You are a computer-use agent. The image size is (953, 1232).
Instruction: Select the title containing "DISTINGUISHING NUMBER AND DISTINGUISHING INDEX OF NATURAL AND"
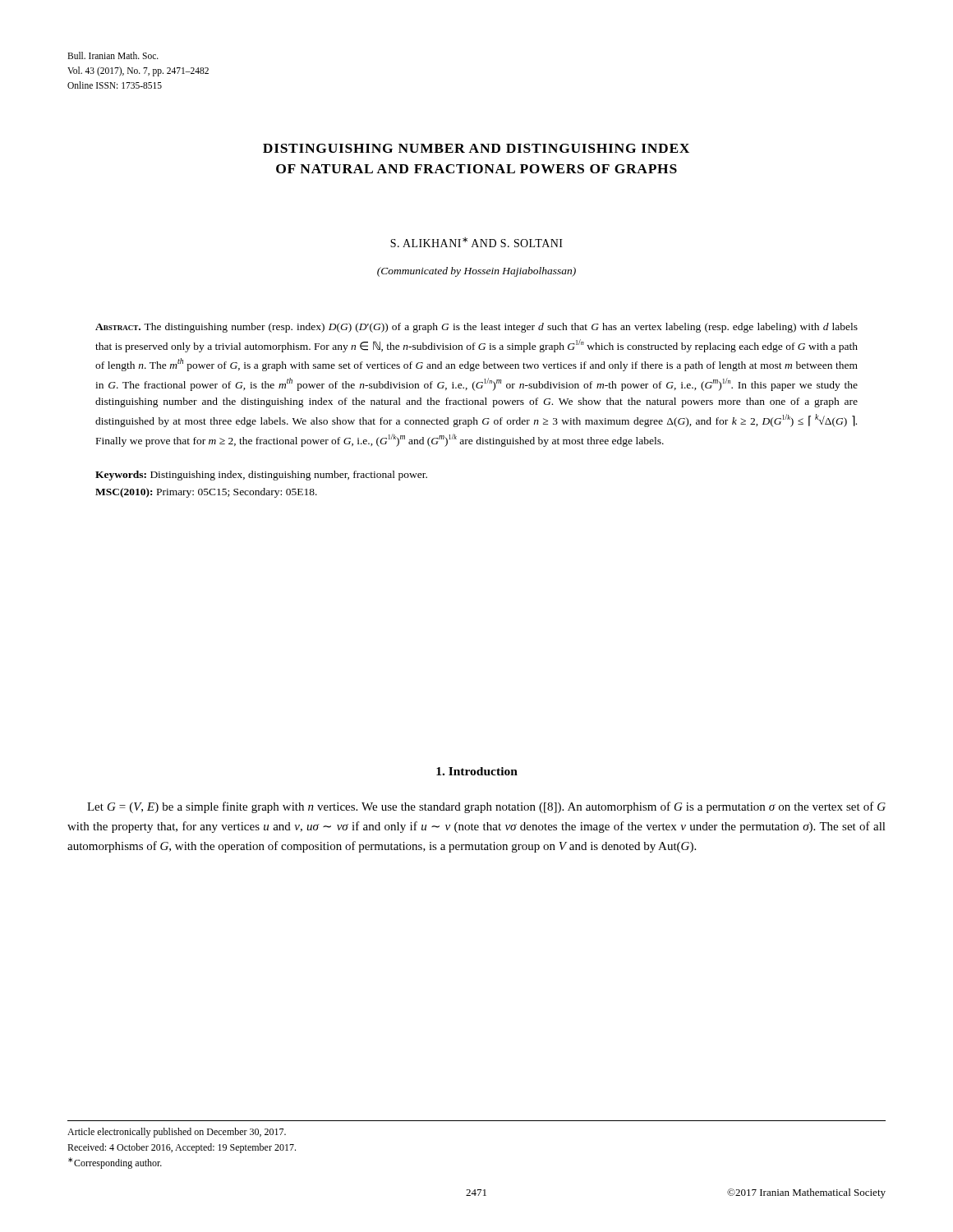pos(476,159)
